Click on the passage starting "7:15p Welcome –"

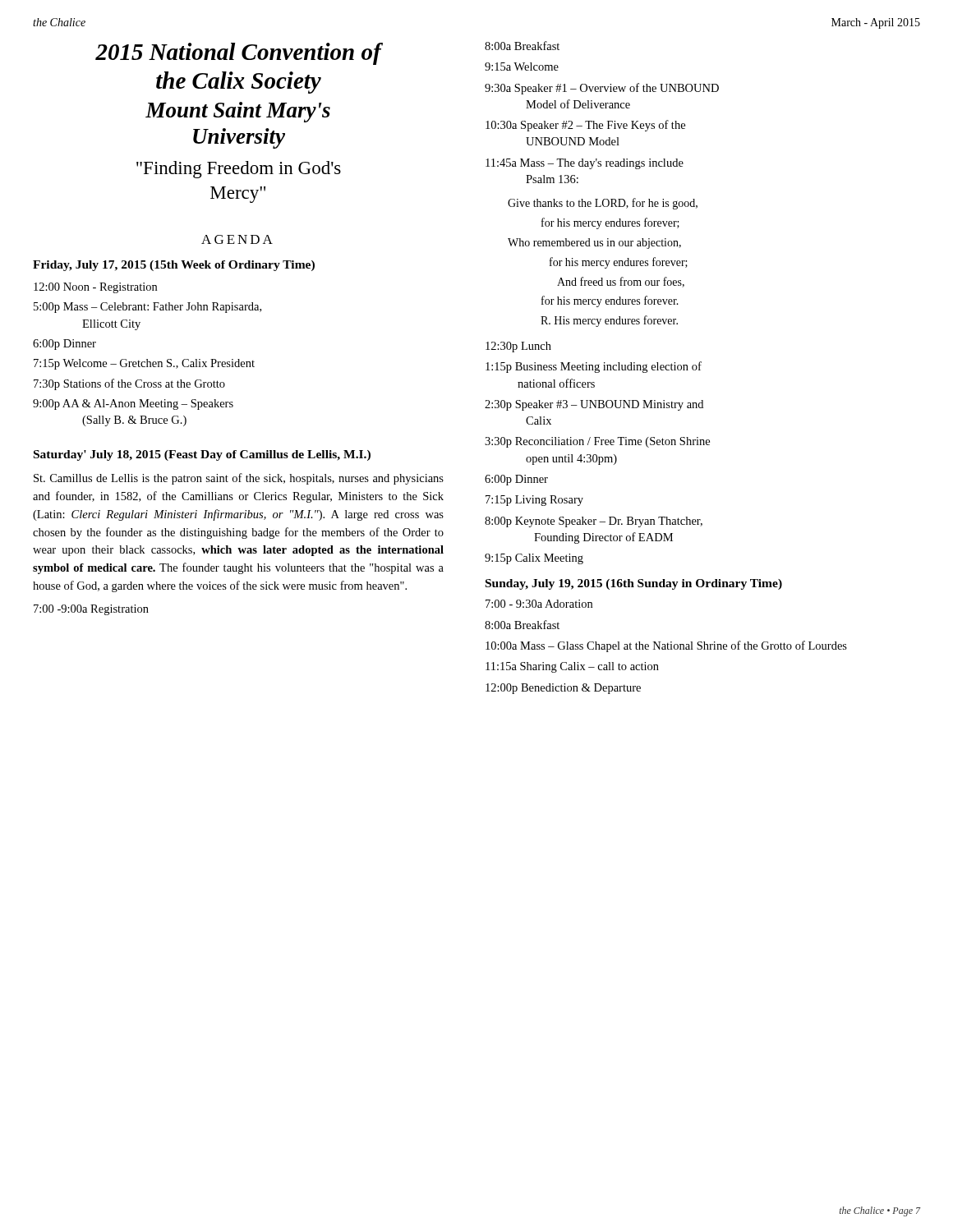coord(144,363)
